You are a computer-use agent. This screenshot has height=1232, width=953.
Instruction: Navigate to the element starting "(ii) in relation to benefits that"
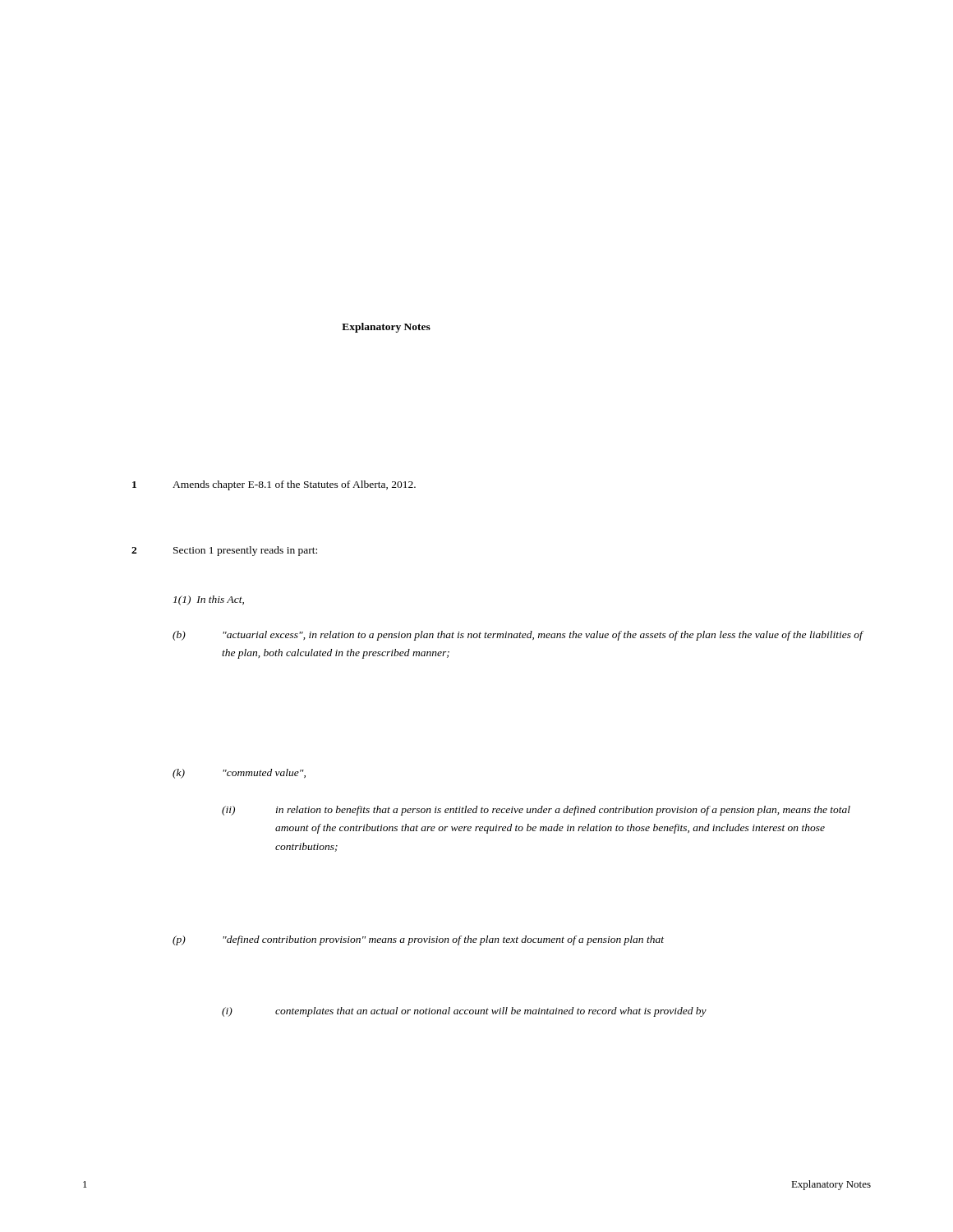pos(546,828)
